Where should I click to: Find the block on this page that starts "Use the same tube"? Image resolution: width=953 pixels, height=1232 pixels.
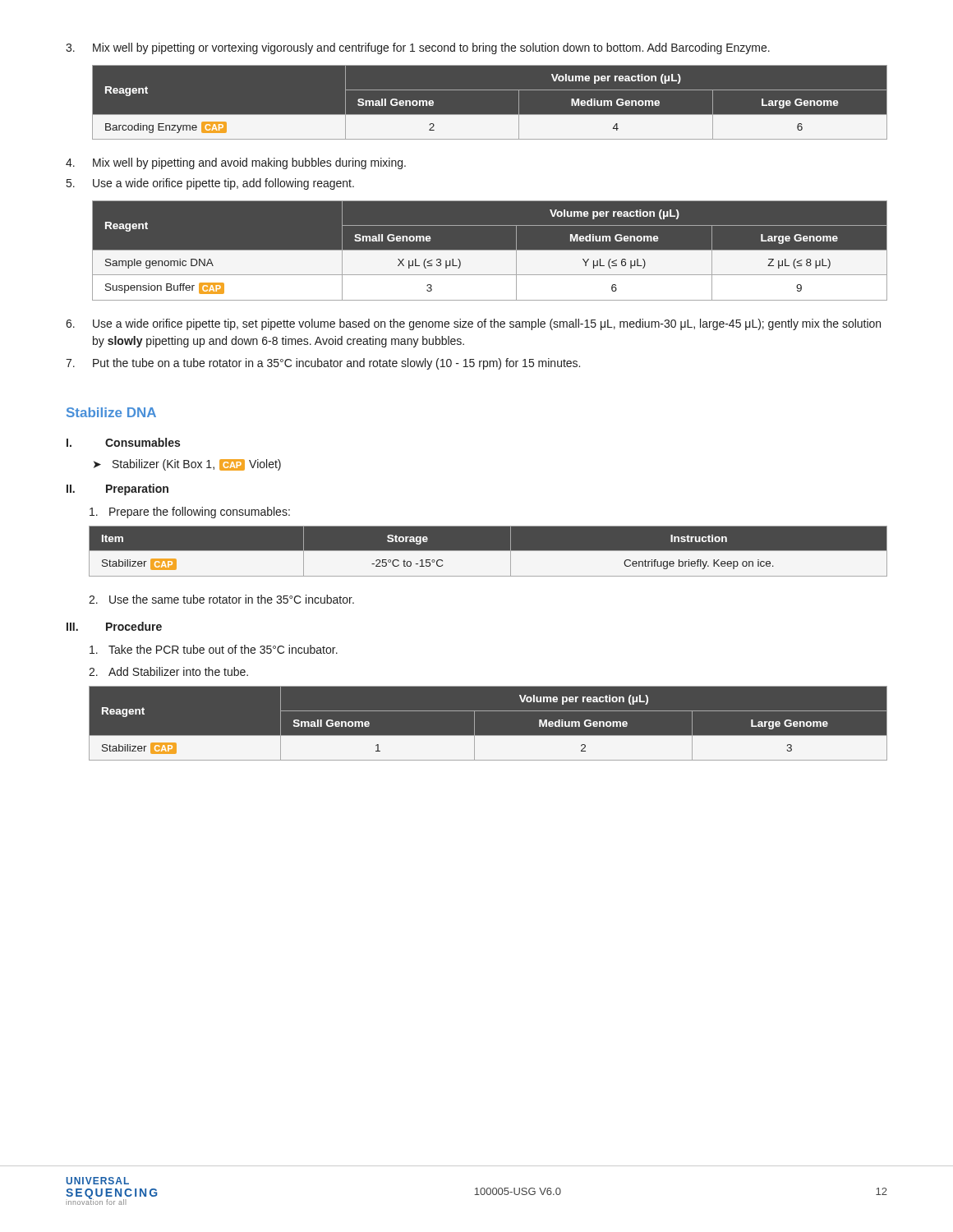pyautogui.click(x=222, y=600)
